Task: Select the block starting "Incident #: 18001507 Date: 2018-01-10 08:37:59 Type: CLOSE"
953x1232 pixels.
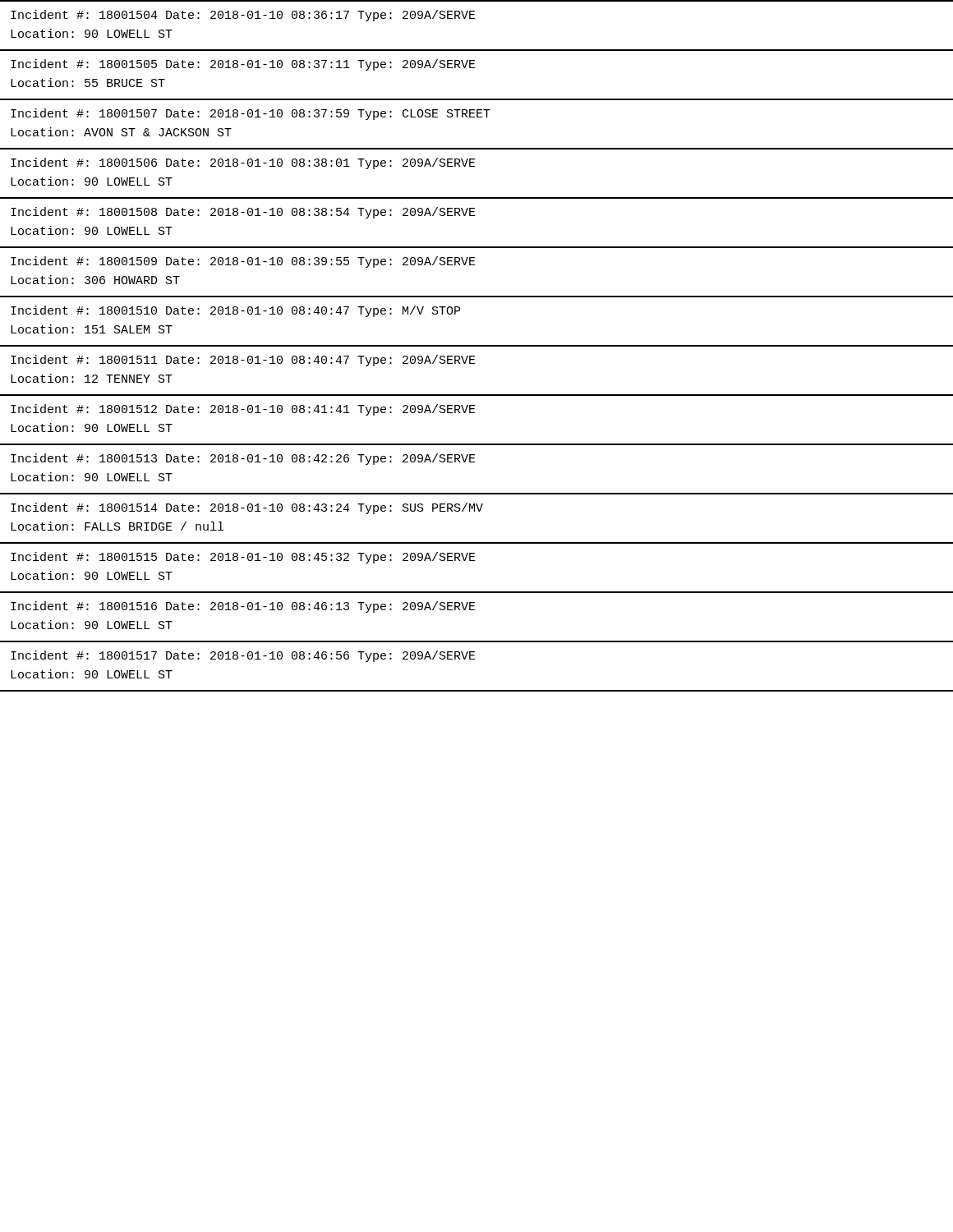Action: (x=476, y=124)
